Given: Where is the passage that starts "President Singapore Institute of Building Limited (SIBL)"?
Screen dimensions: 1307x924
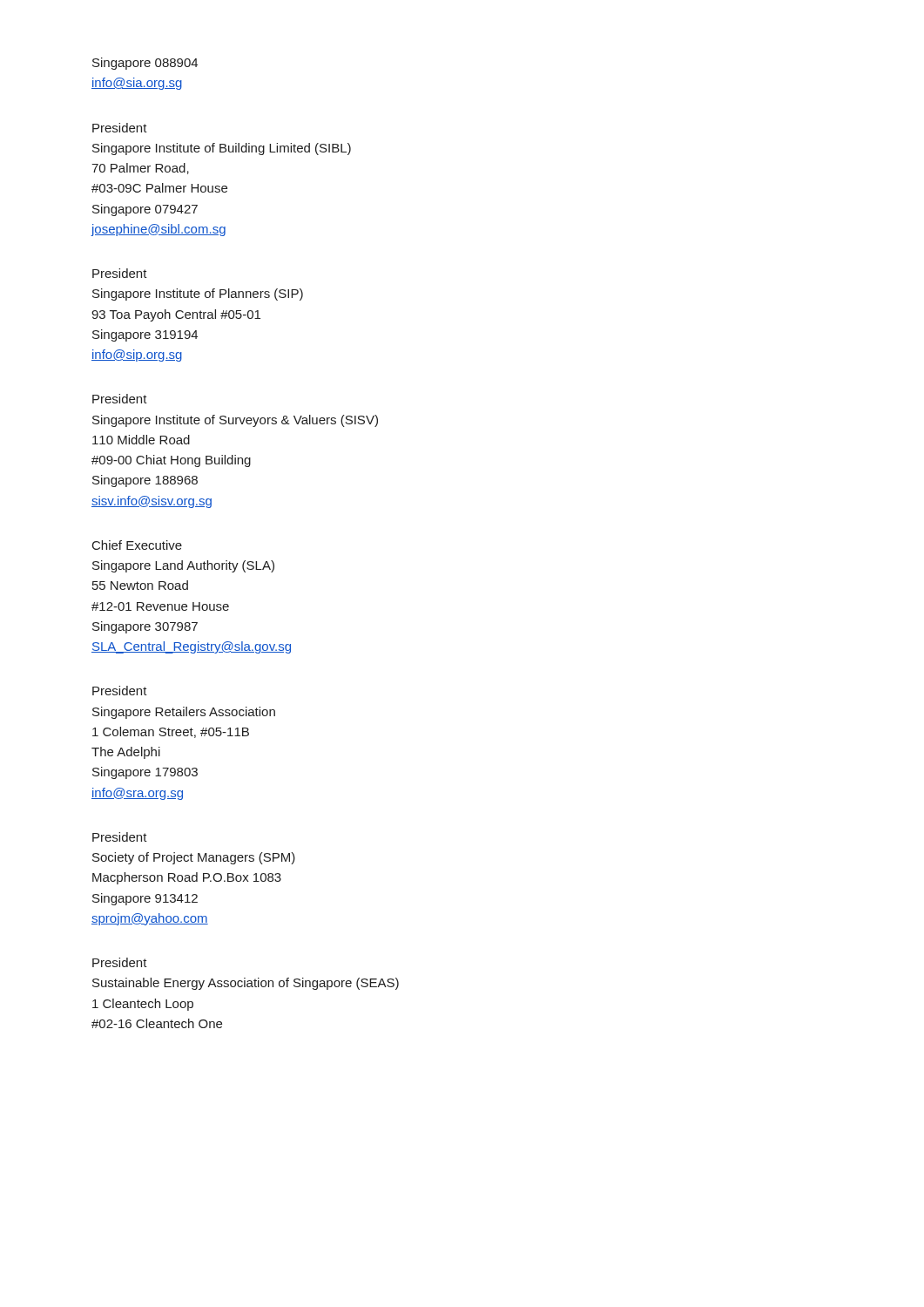Looking at the screenshot, I should point(221,178).
